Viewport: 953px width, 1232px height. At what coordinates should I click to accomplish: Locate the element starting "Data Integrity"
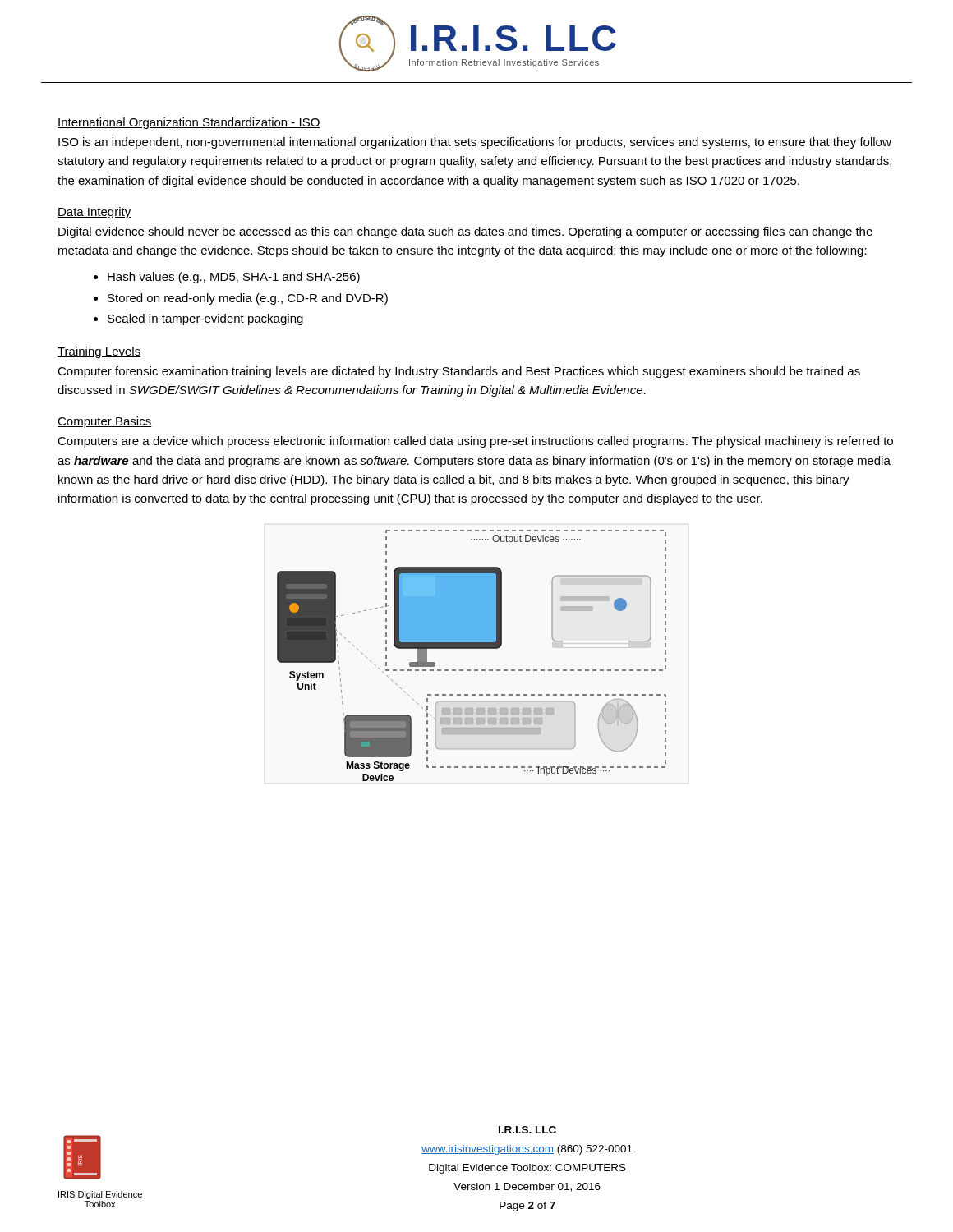click(x=94, y=211)
